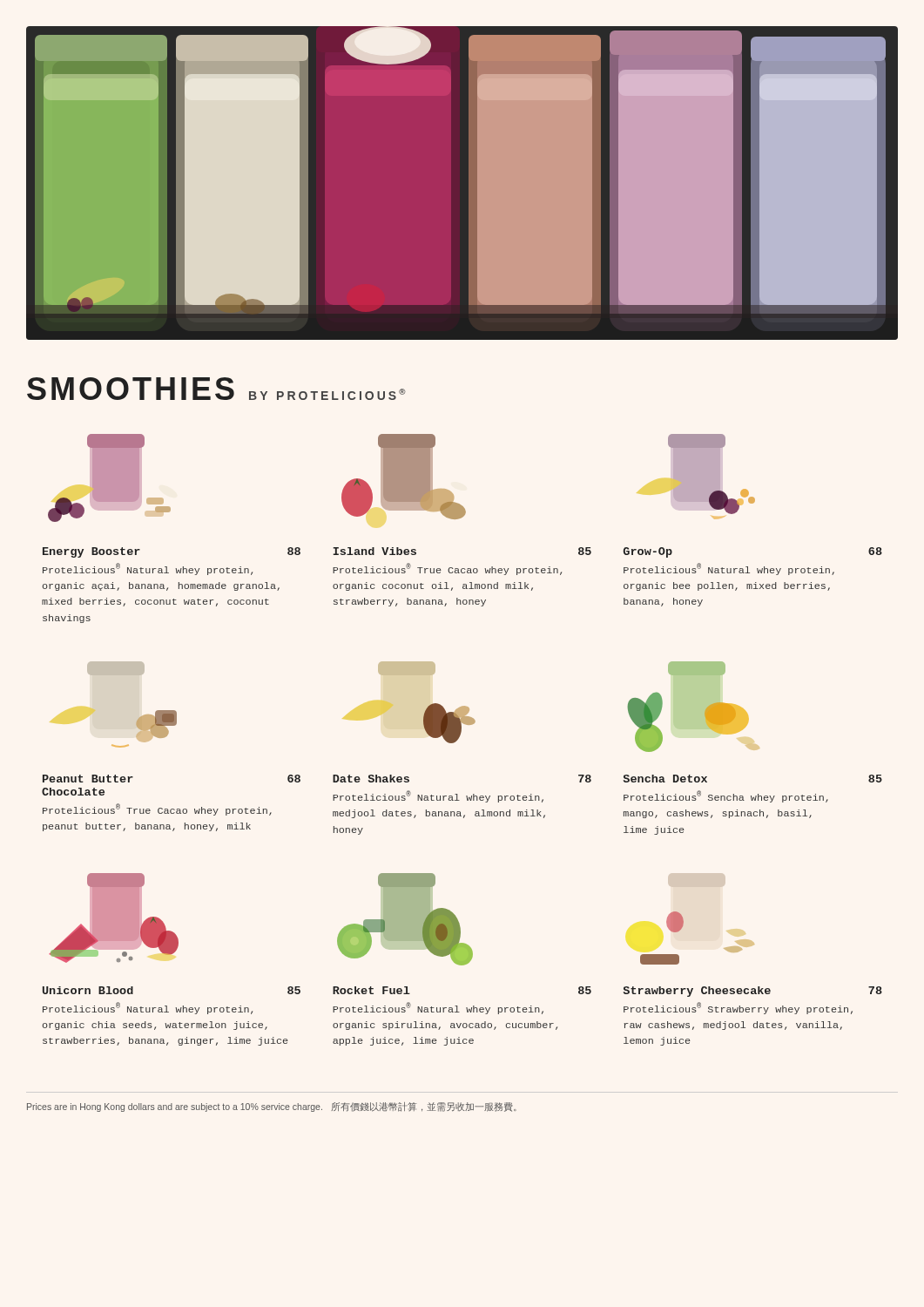Point to the text block starting "Rocket Fuel 85 Protelicious® Natural whey protein,organic spirulina,"
The height and width of the screenshot is (1307, 924).
pos(462,1017)
